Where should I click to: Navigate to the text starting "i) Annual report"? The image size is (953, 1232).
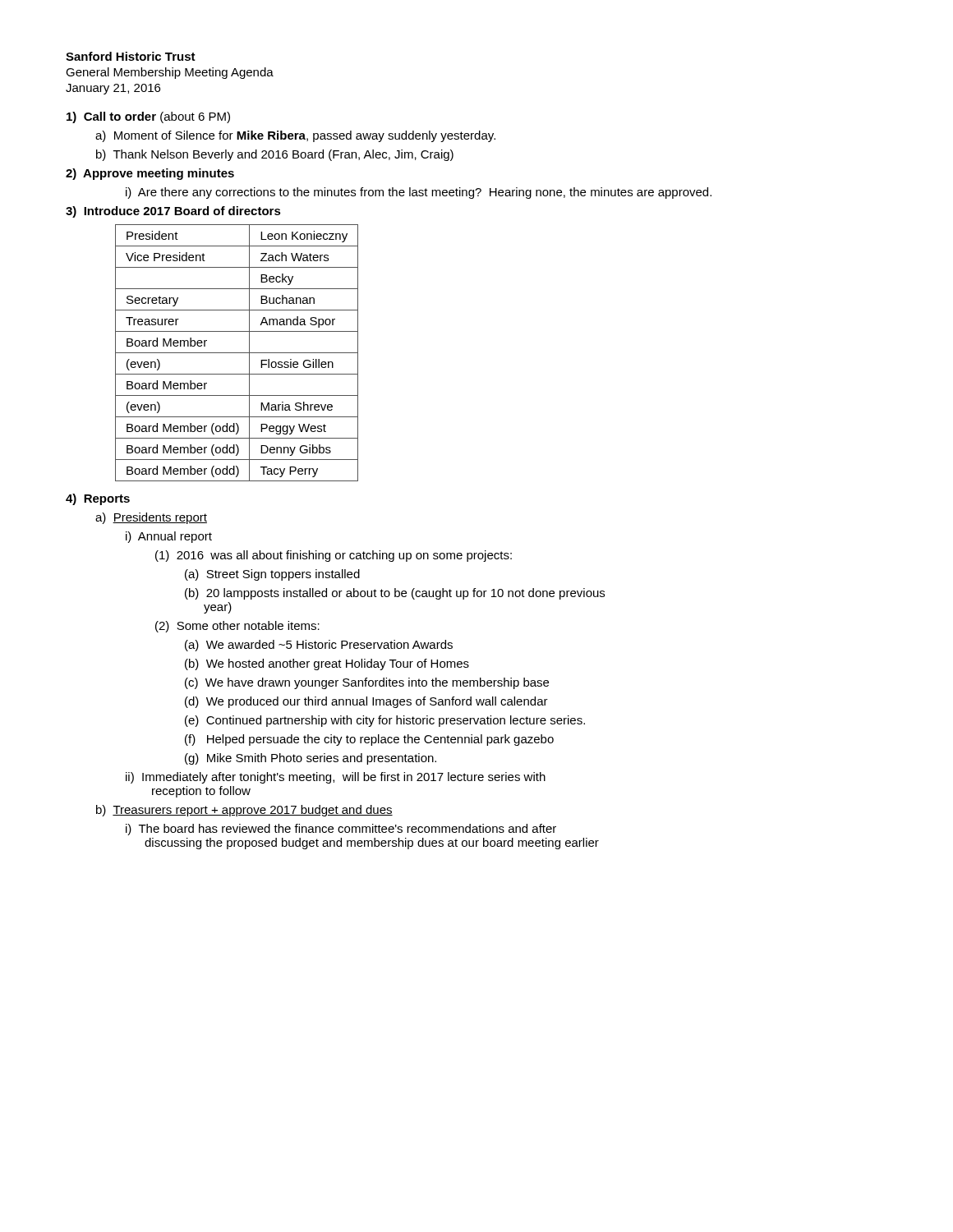(x=168, y=536)
